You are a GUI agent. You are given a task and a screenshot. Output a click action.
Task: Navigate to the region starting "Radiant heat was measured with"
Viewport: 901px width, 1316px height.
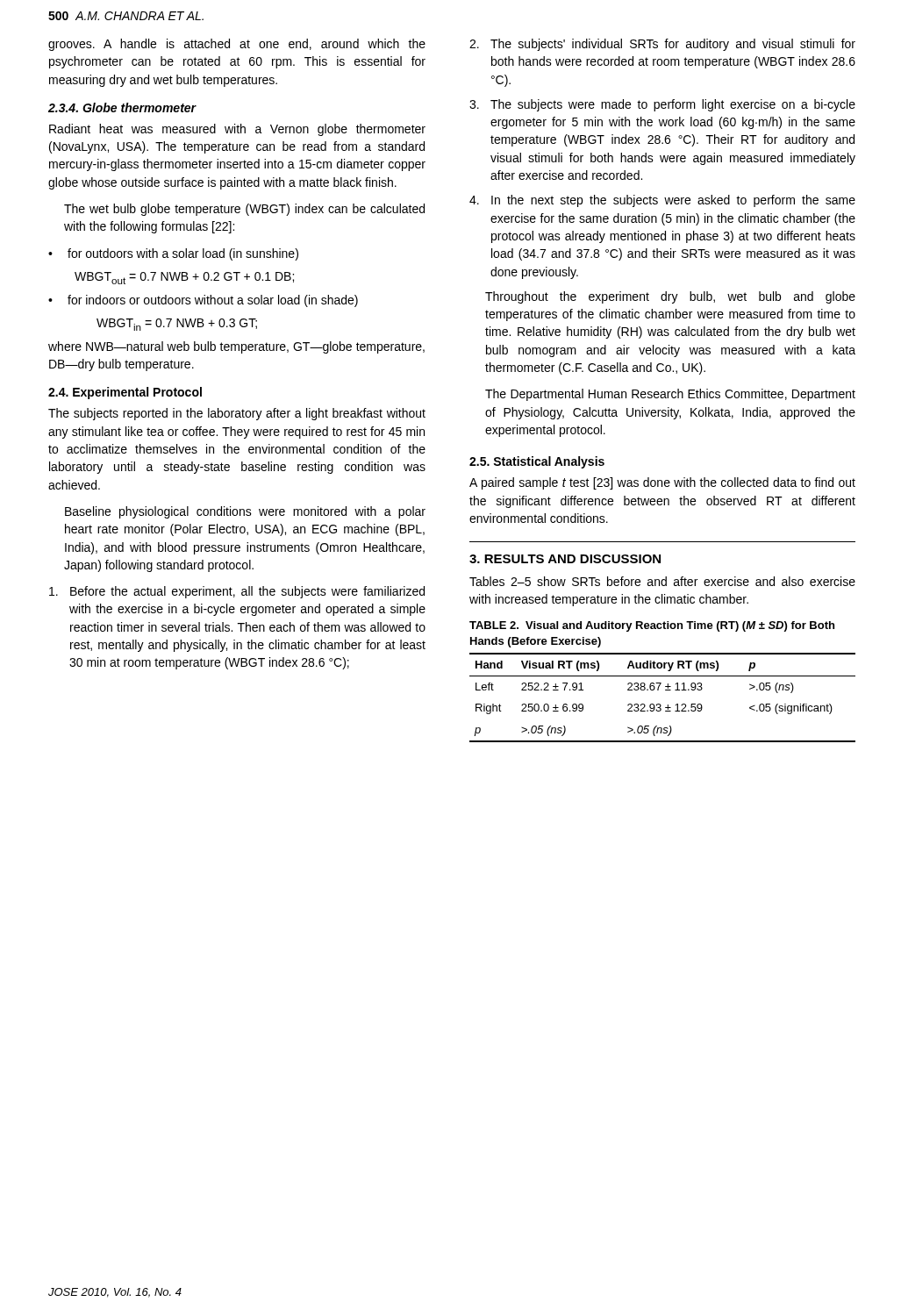coord(237,178)
